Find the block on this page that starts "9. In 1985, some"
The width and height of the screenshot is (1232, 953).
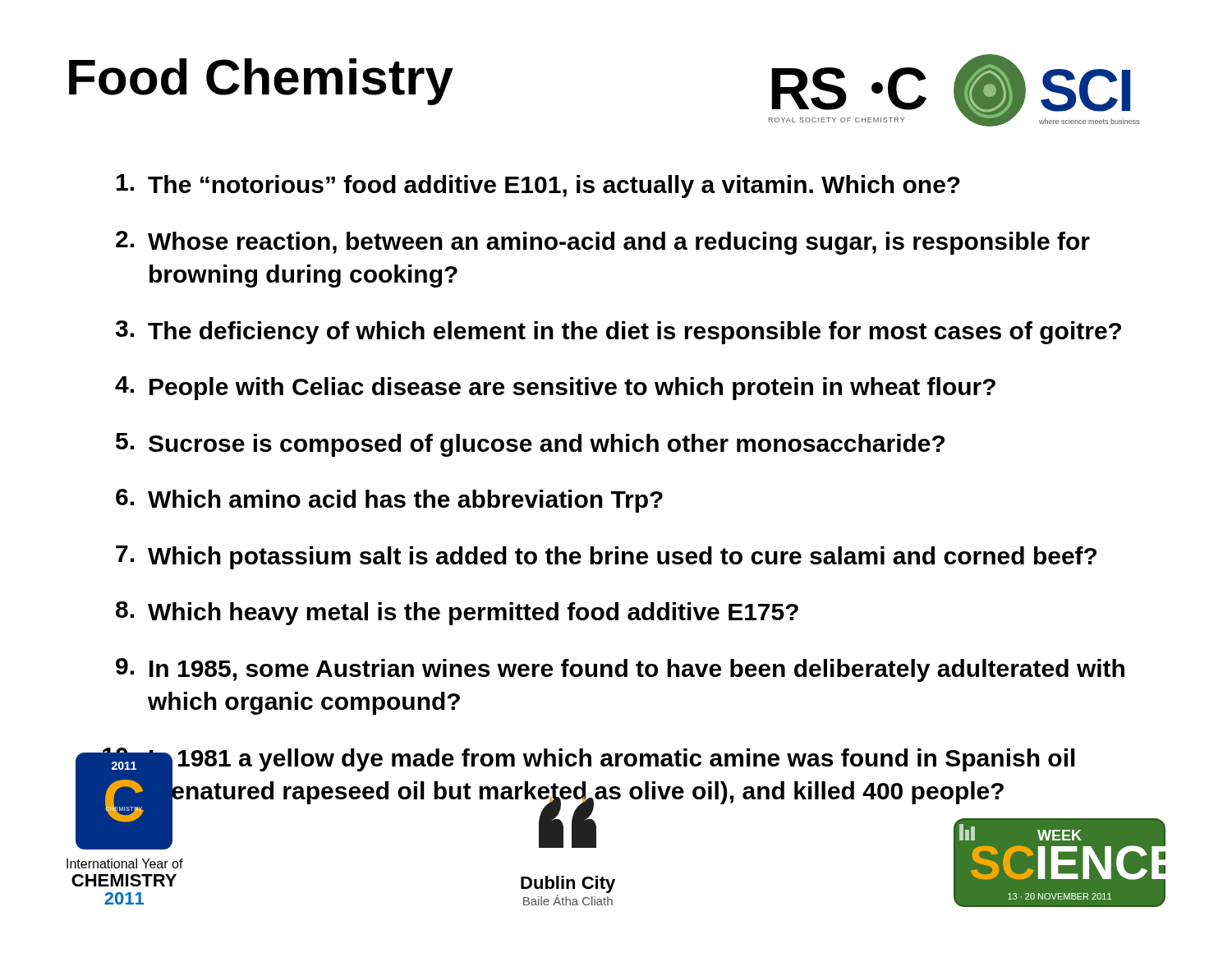(624, 685)
